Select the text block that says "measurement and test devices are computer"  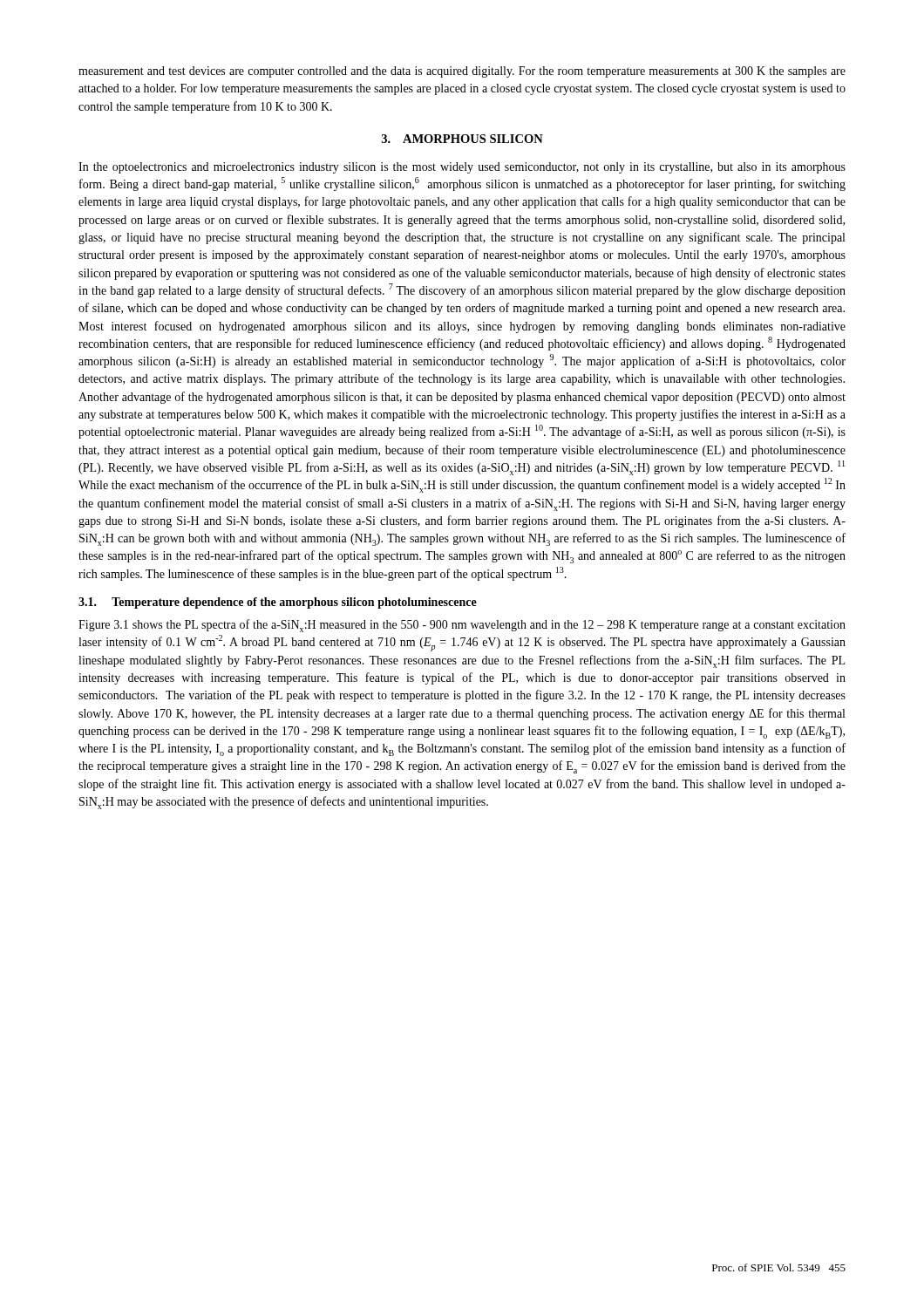[462, 89]
